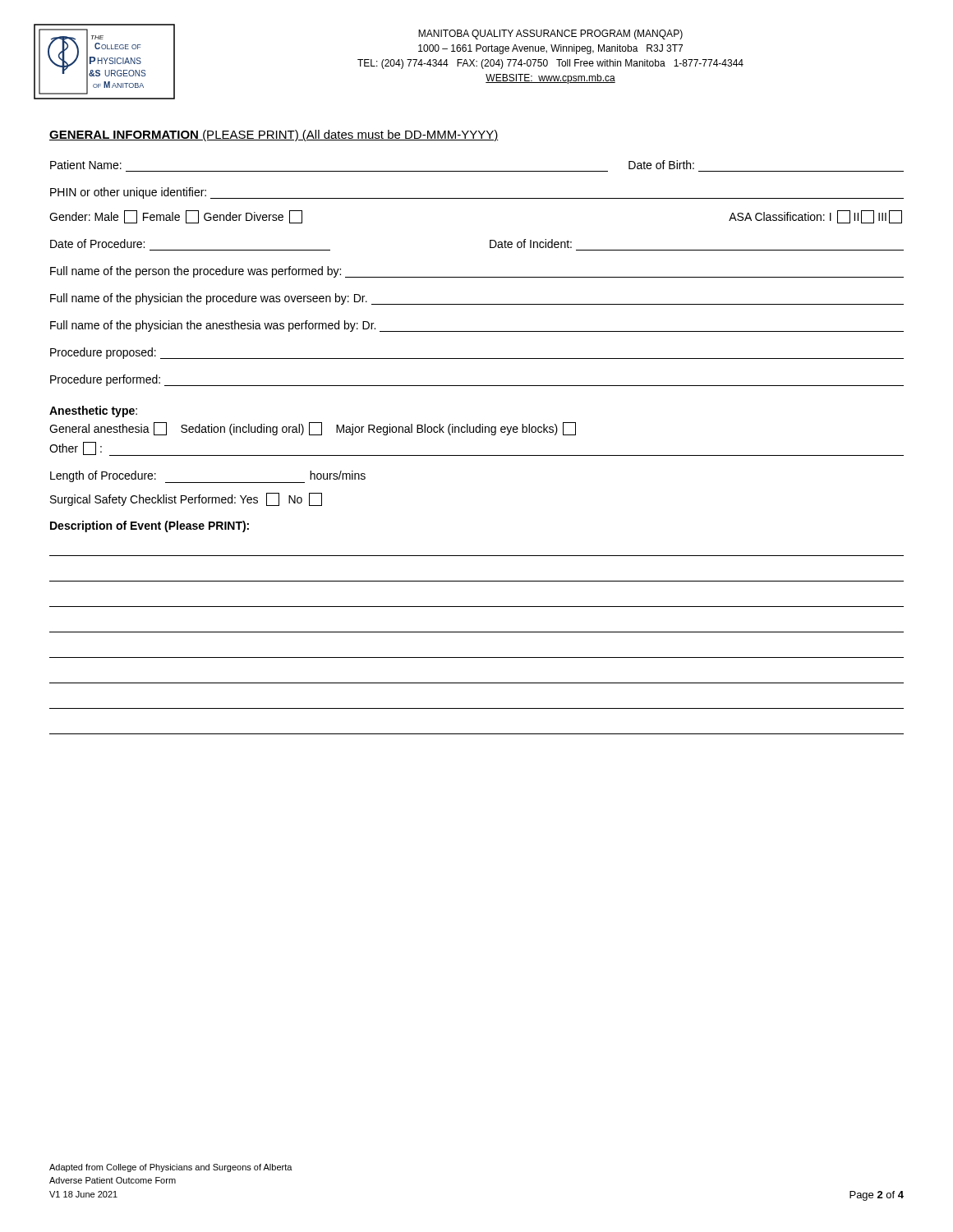Click on the text block that says "Full name of the physician the procedure"
953x1232 pixels.
pos(476,297)
